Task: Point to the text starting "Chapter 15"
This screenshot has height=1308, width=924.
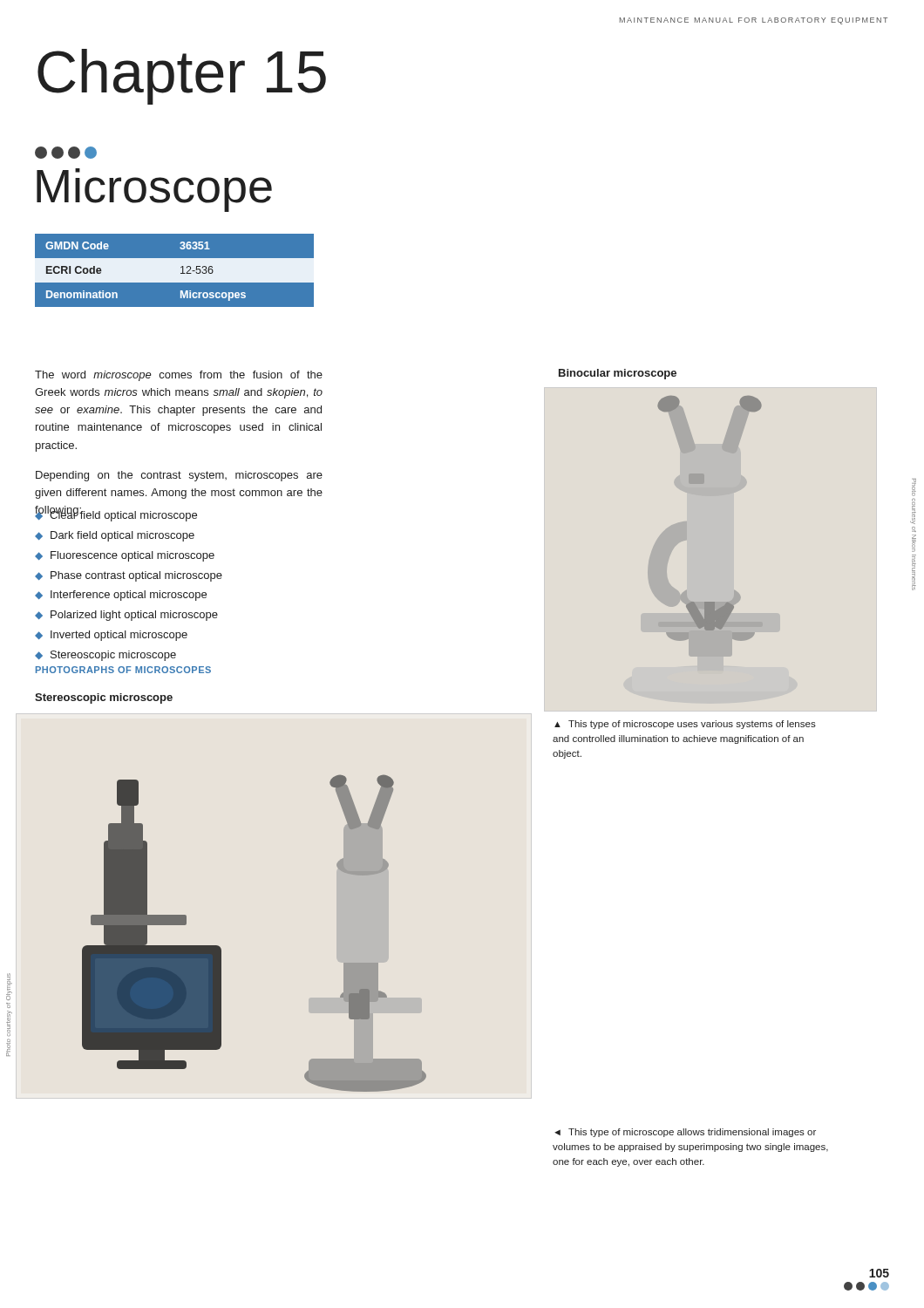Action: click(181, 71)
